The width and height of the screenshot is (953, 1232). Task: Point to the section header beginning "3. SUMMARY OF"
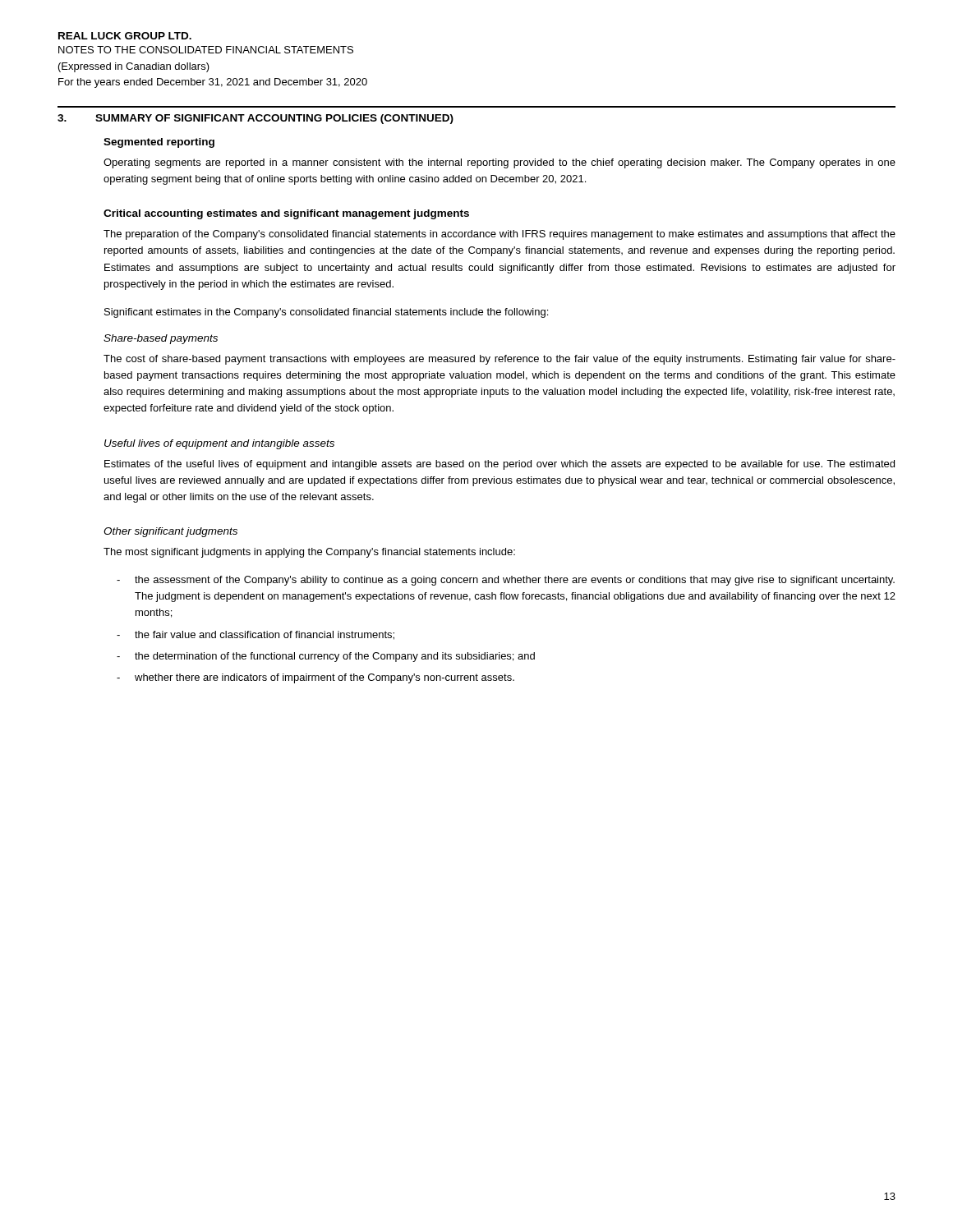[x=255, y=118]
